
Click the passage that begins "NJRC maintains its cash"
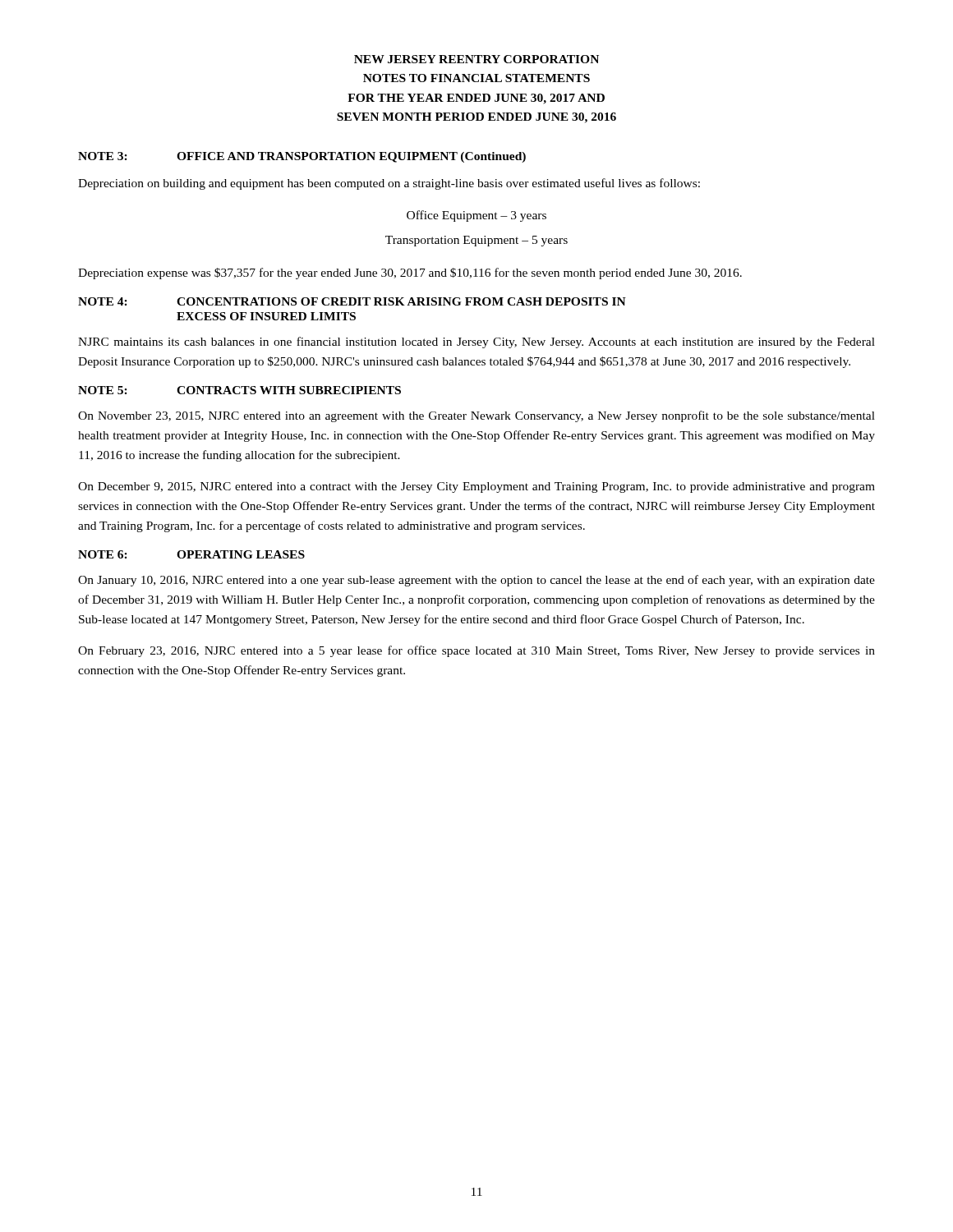pos(476,351)
